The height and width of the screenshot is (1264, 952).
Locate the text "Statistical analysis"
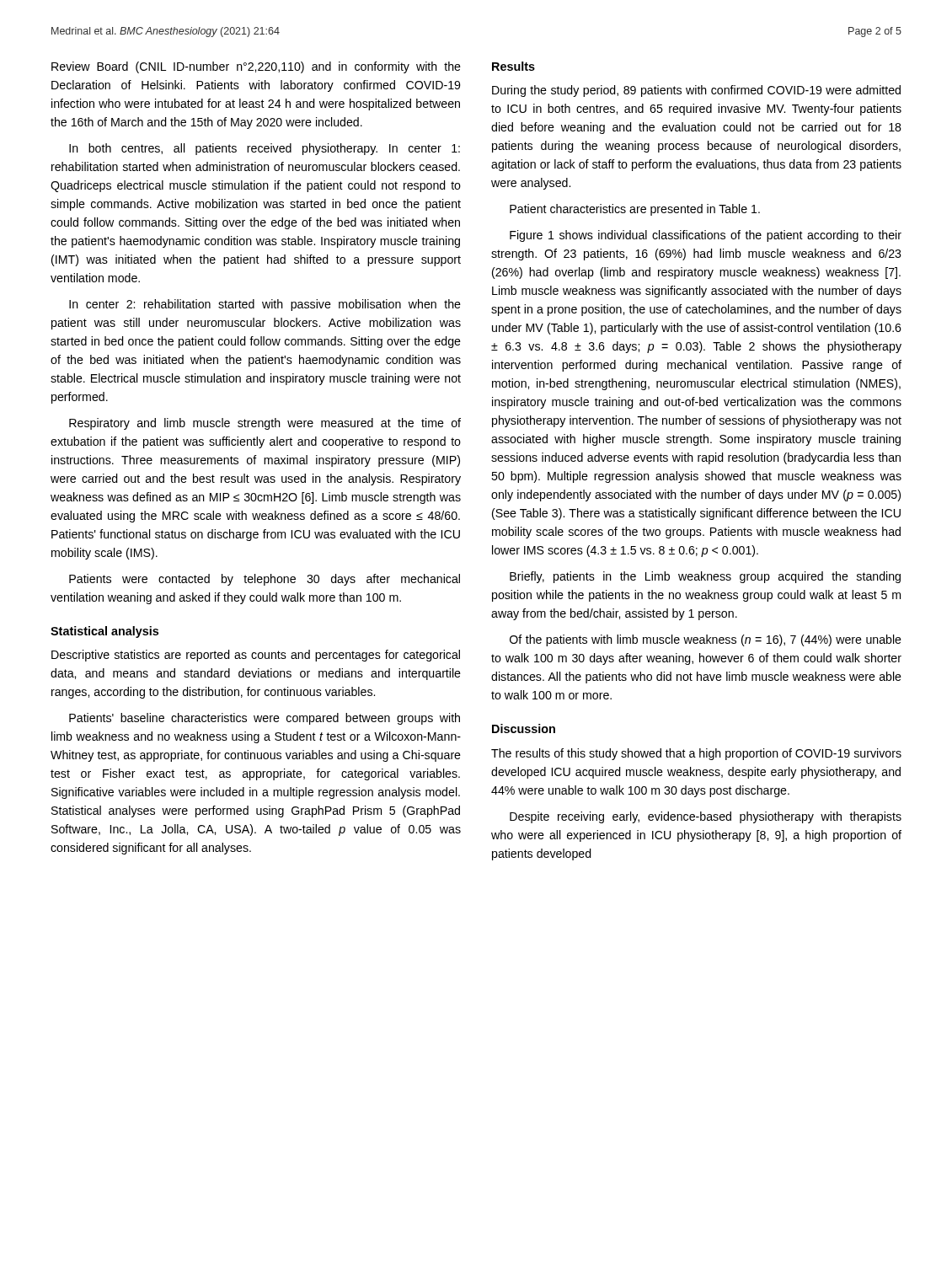[x=104, y=632]
